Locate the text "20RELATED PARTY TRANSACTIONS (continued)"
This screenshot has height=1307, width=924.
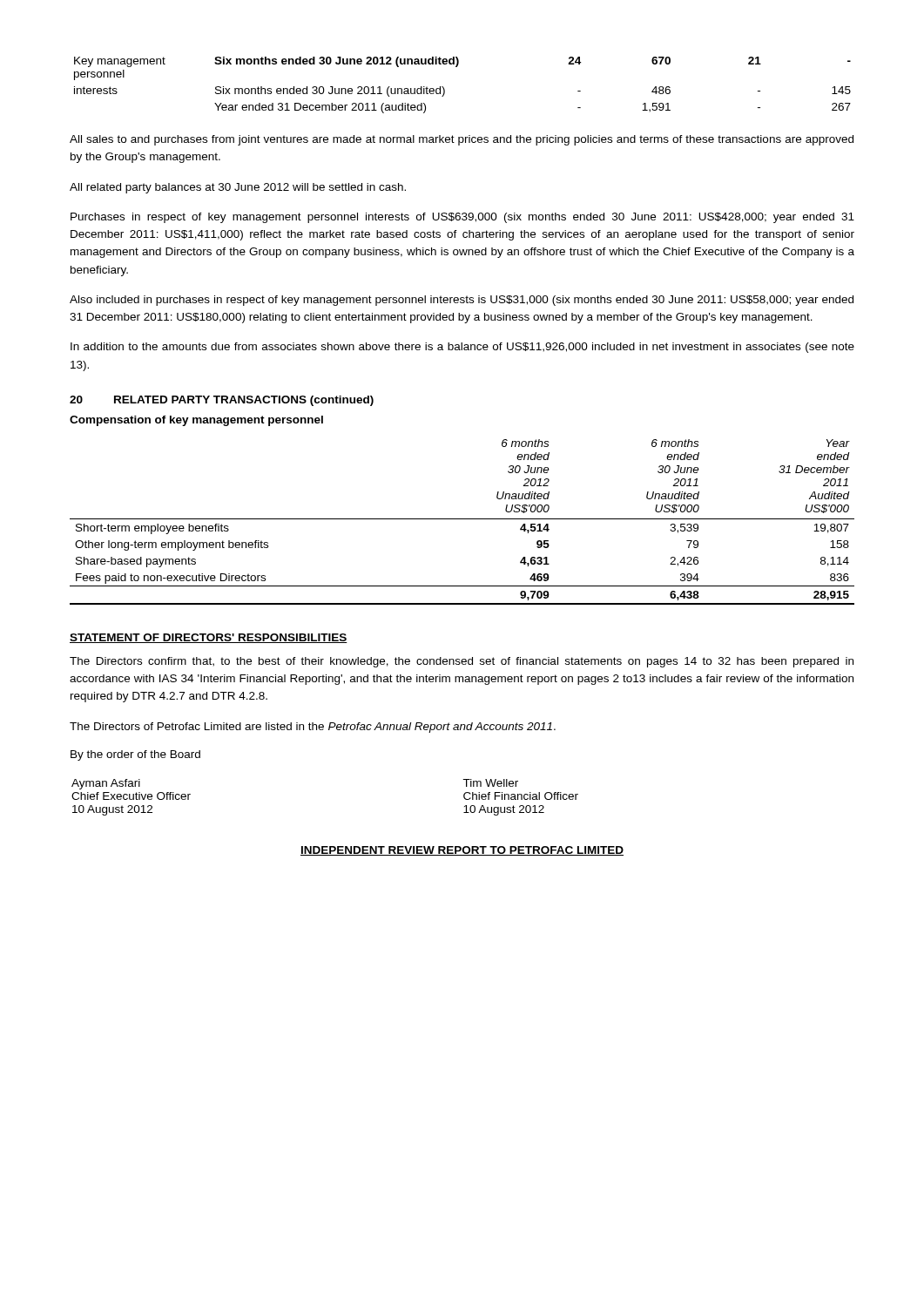[x=222, y=399]
